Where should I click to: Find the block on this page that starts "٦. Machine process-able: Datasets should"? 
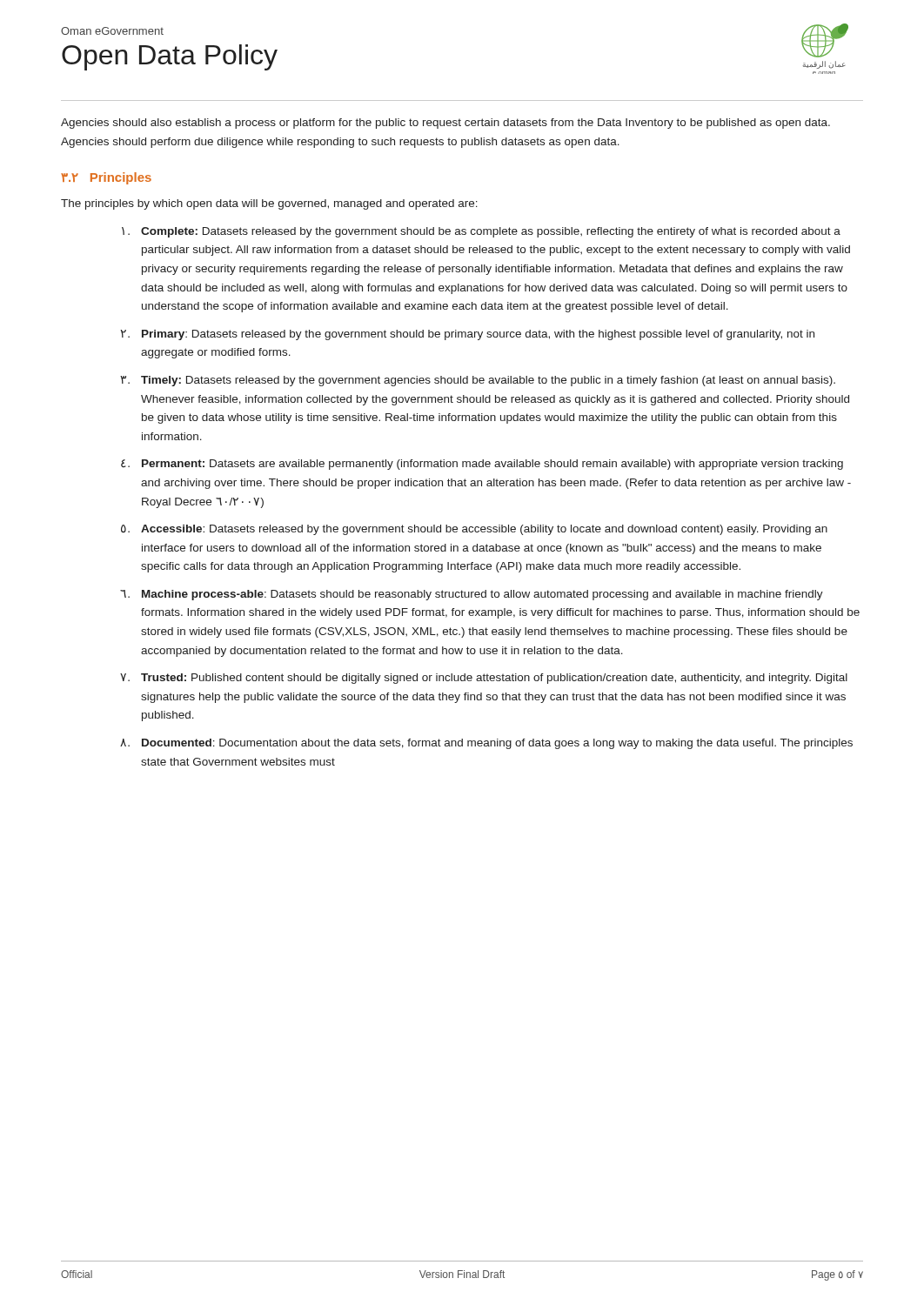[479, 622]
